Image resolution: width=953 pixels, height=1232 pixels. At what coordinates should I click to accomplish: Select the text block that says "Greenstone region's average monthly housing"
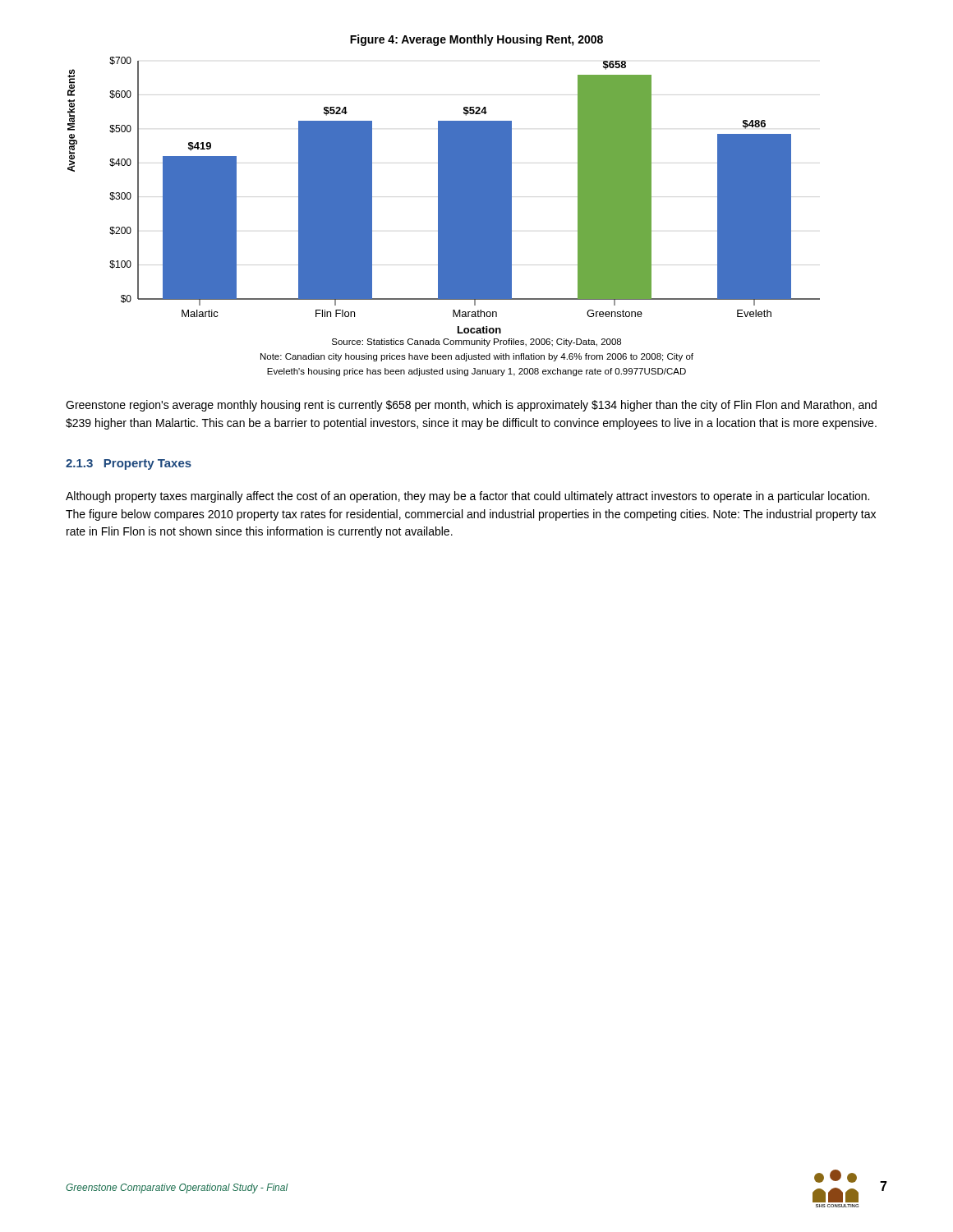(x=472, y=414)
